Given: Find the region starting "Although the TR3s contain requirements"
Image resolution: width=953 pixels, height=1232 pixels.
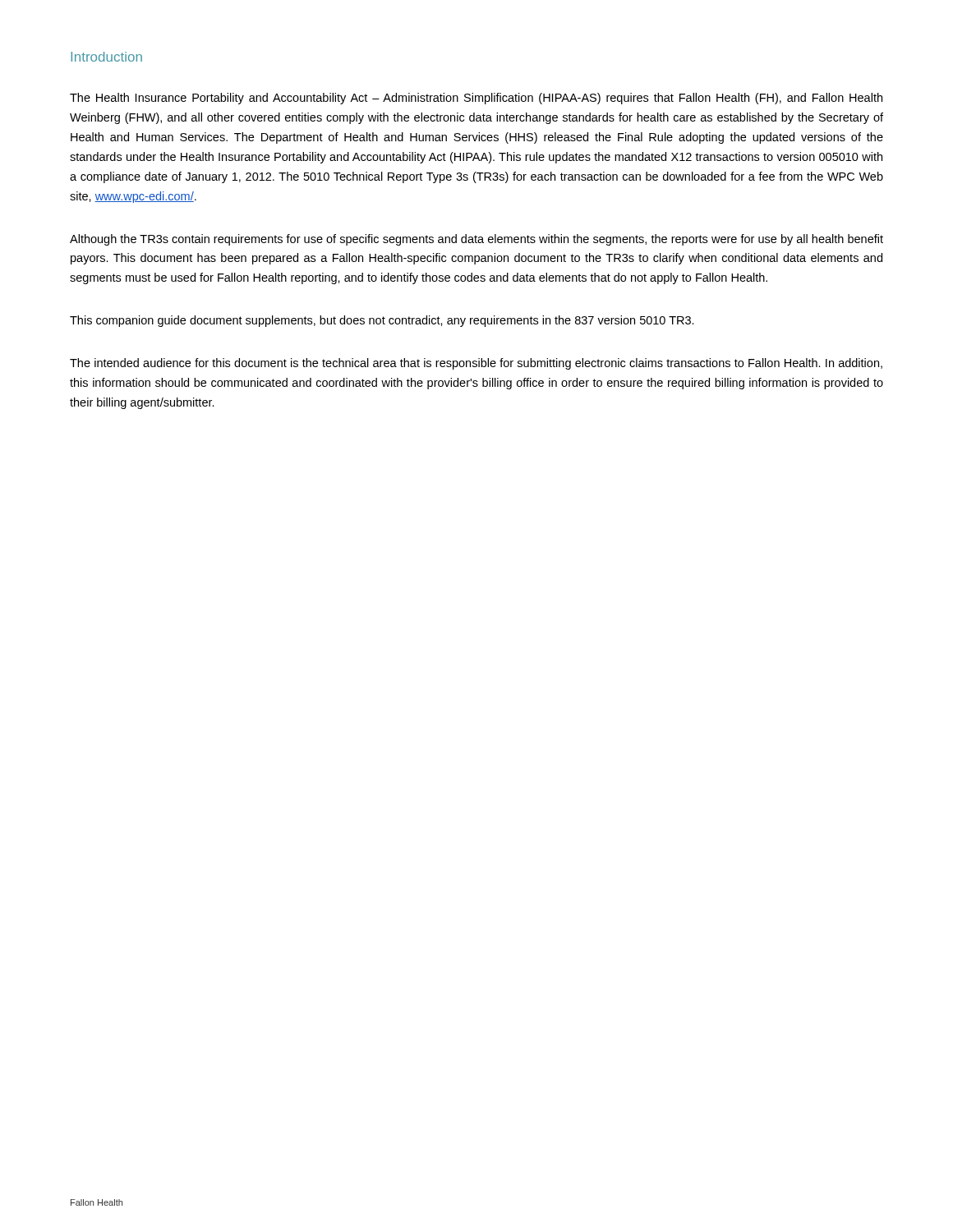Looking at the screenshot, I should (476, 258).
